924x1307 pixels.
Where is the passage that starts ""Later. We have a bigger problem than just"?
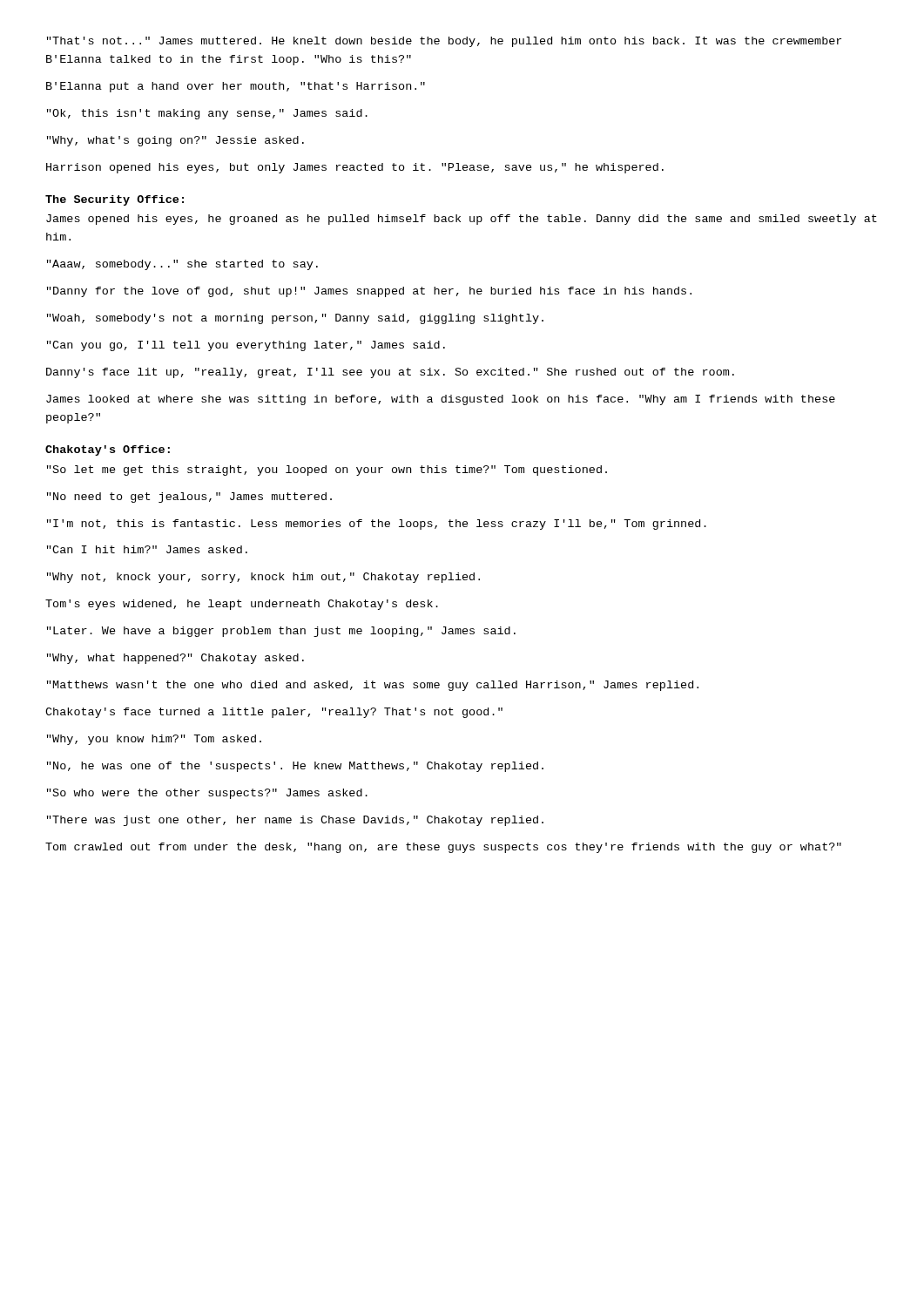pos(282,631)
